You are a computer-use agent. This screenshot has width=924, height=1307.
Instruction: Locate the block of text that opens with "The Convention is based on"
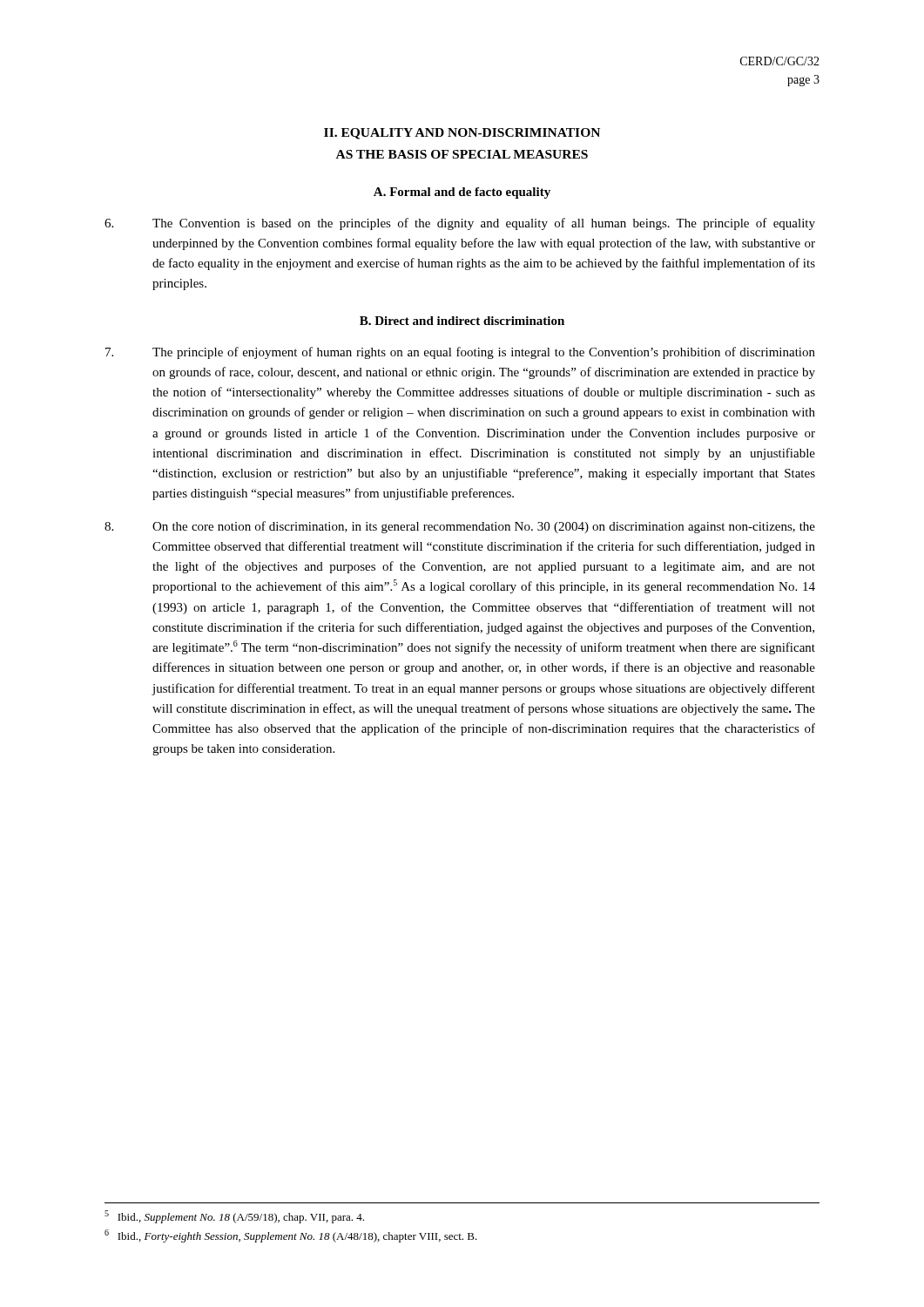[x=460, y=254]
